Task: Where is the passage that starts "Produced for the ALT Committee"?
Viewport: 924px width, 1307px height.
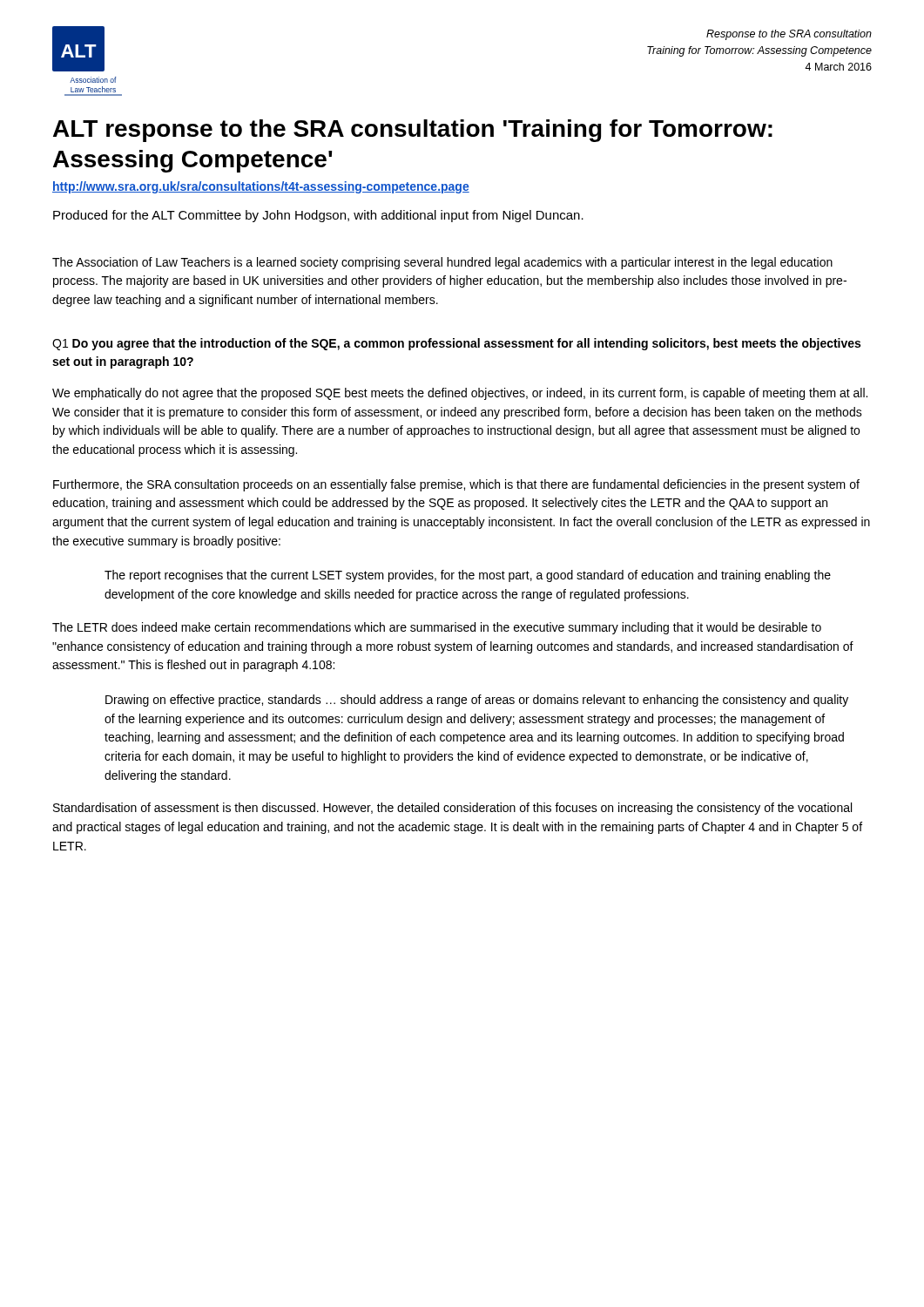Action: pyautogui.click(x=318, y=215)
